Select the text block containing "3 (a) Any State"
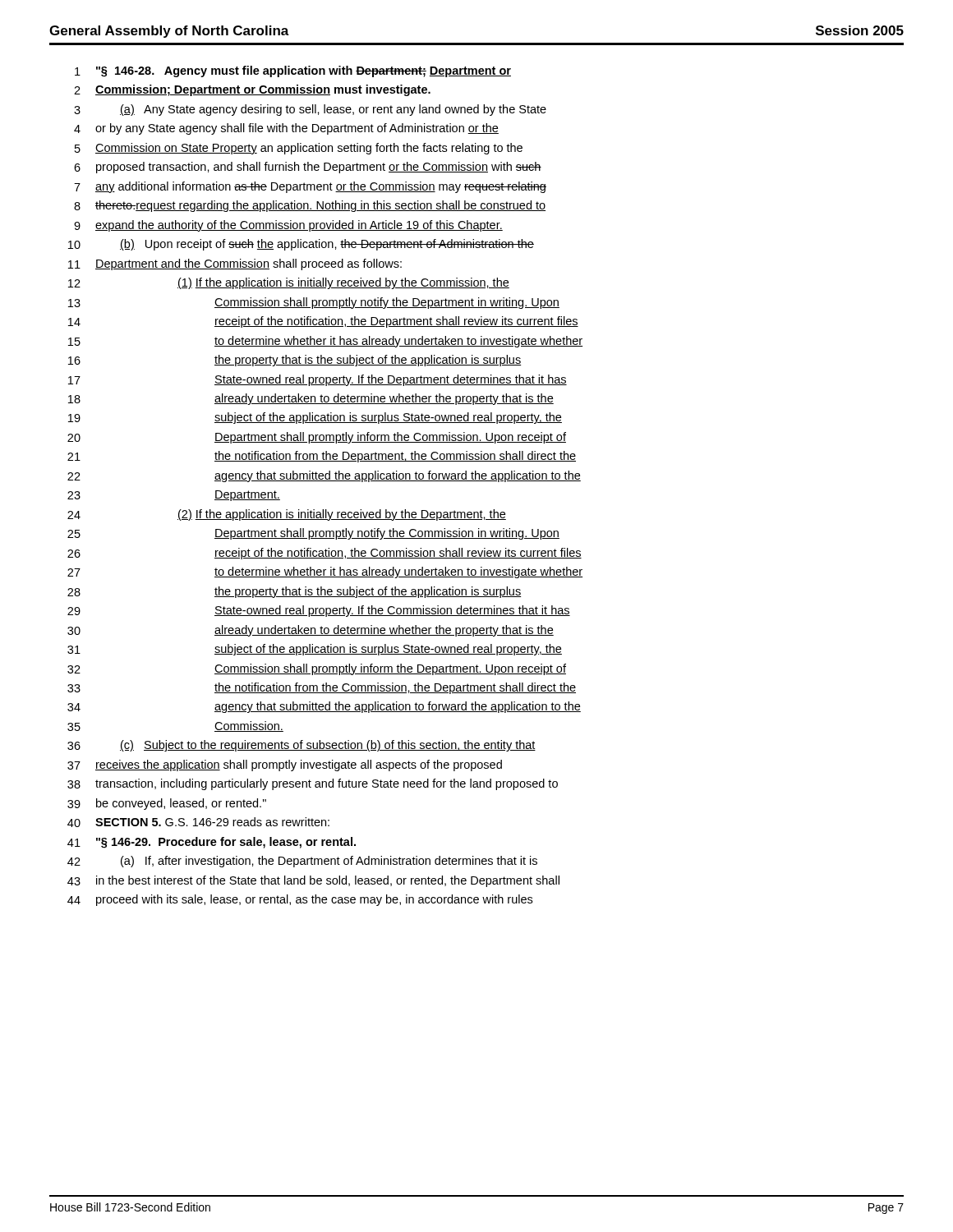953x1232 pixels. coord(476,168)
